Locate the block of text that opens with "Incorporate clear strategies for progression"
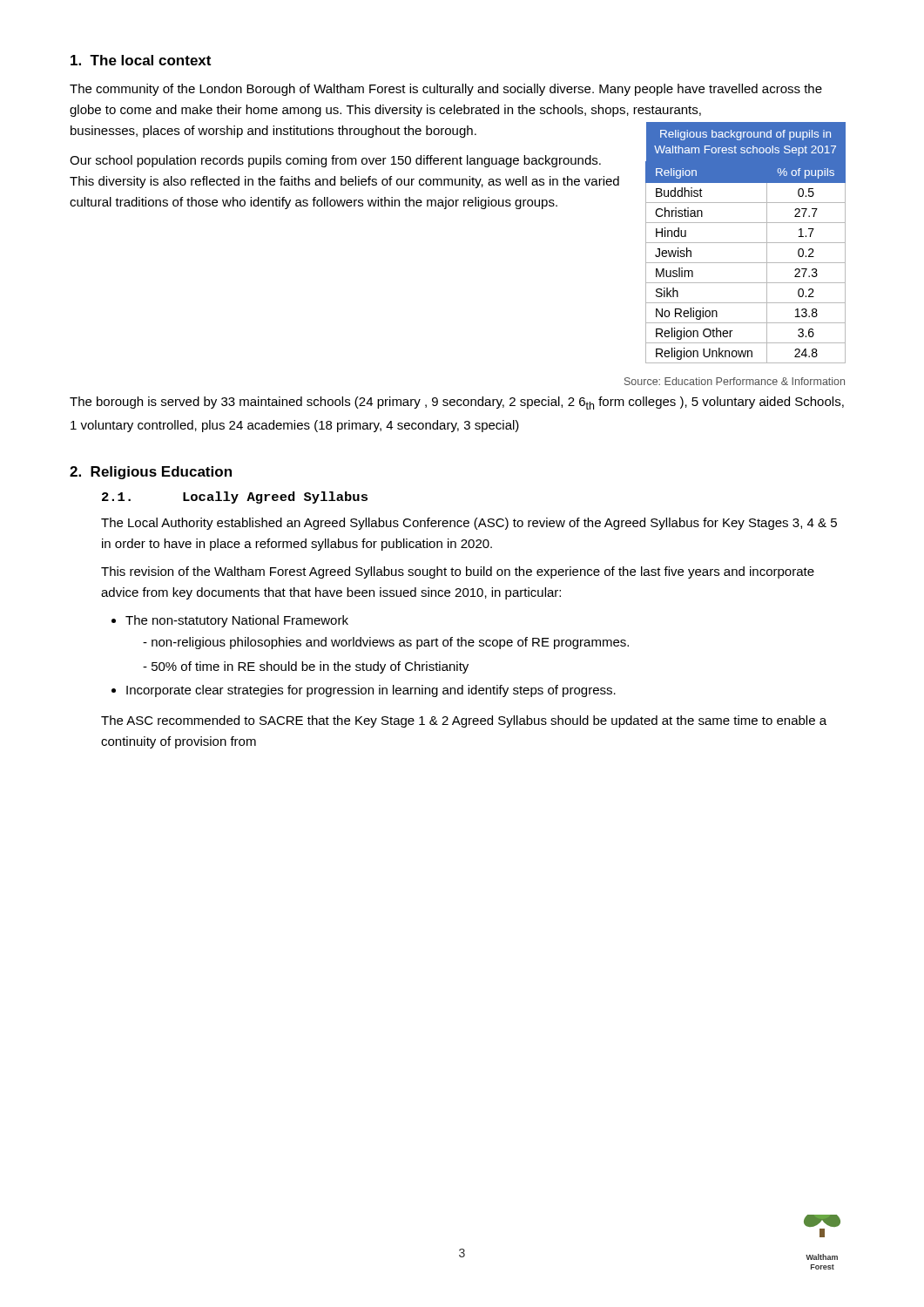The image size is (924, 1307). pos(371,690)
